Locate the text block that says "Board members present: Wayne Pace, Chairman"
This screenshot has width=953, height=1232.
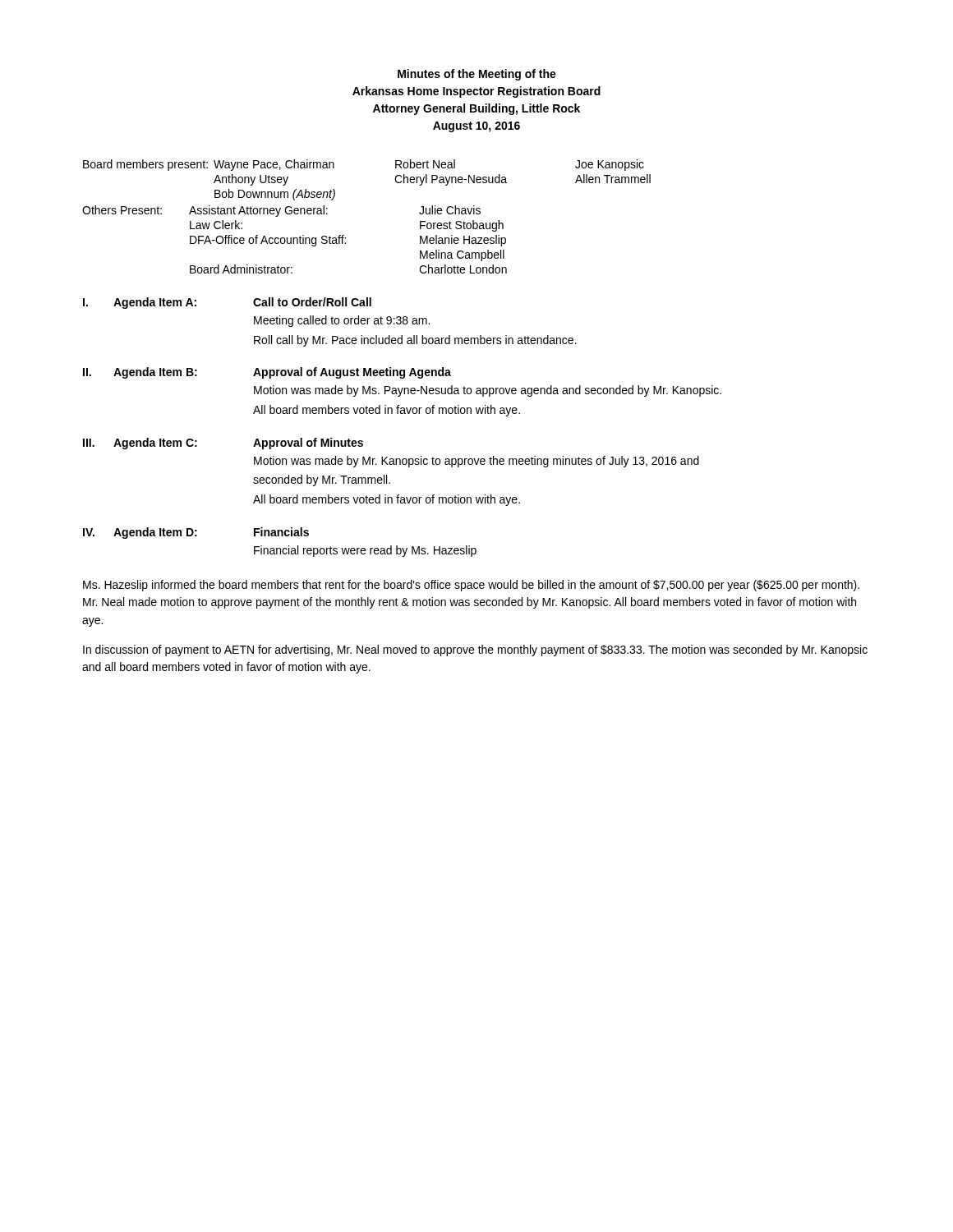click(476, 179)
